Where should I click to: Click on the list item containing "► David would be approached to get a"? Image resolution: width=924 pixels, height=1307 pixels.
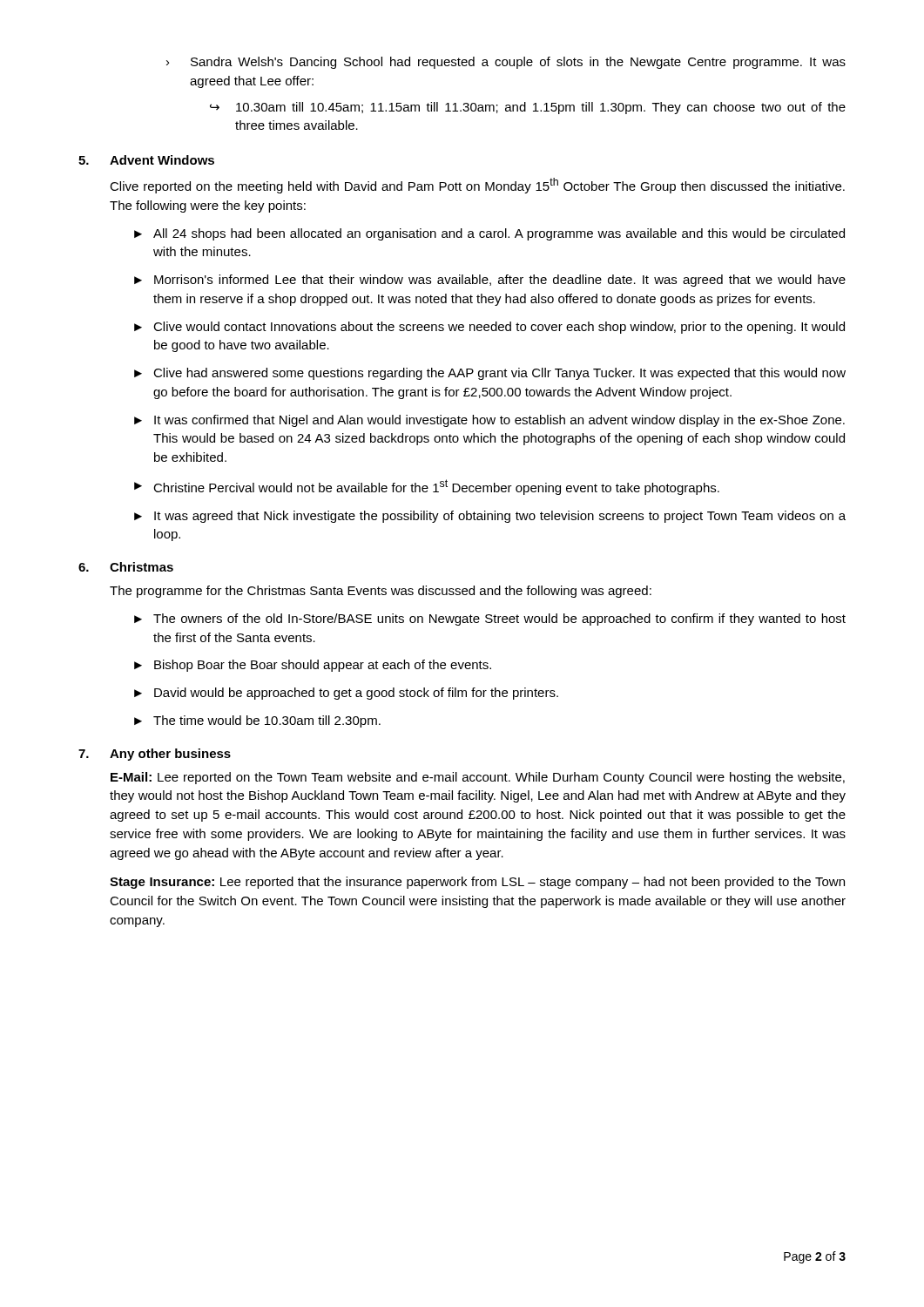(478, 693)
